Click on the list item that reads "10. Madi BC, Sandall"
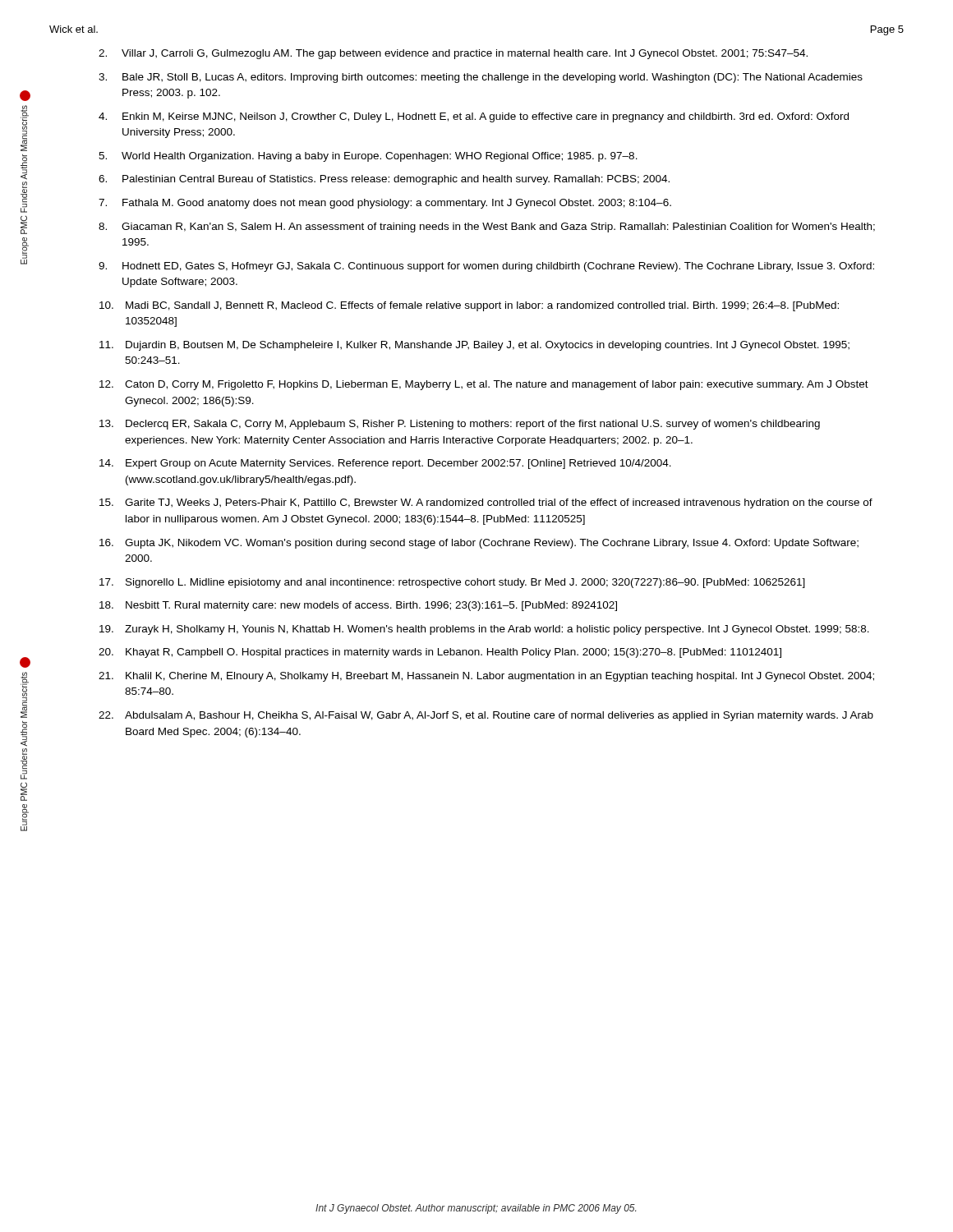Viewport: 953px width, 1232px height. [489, 313]
